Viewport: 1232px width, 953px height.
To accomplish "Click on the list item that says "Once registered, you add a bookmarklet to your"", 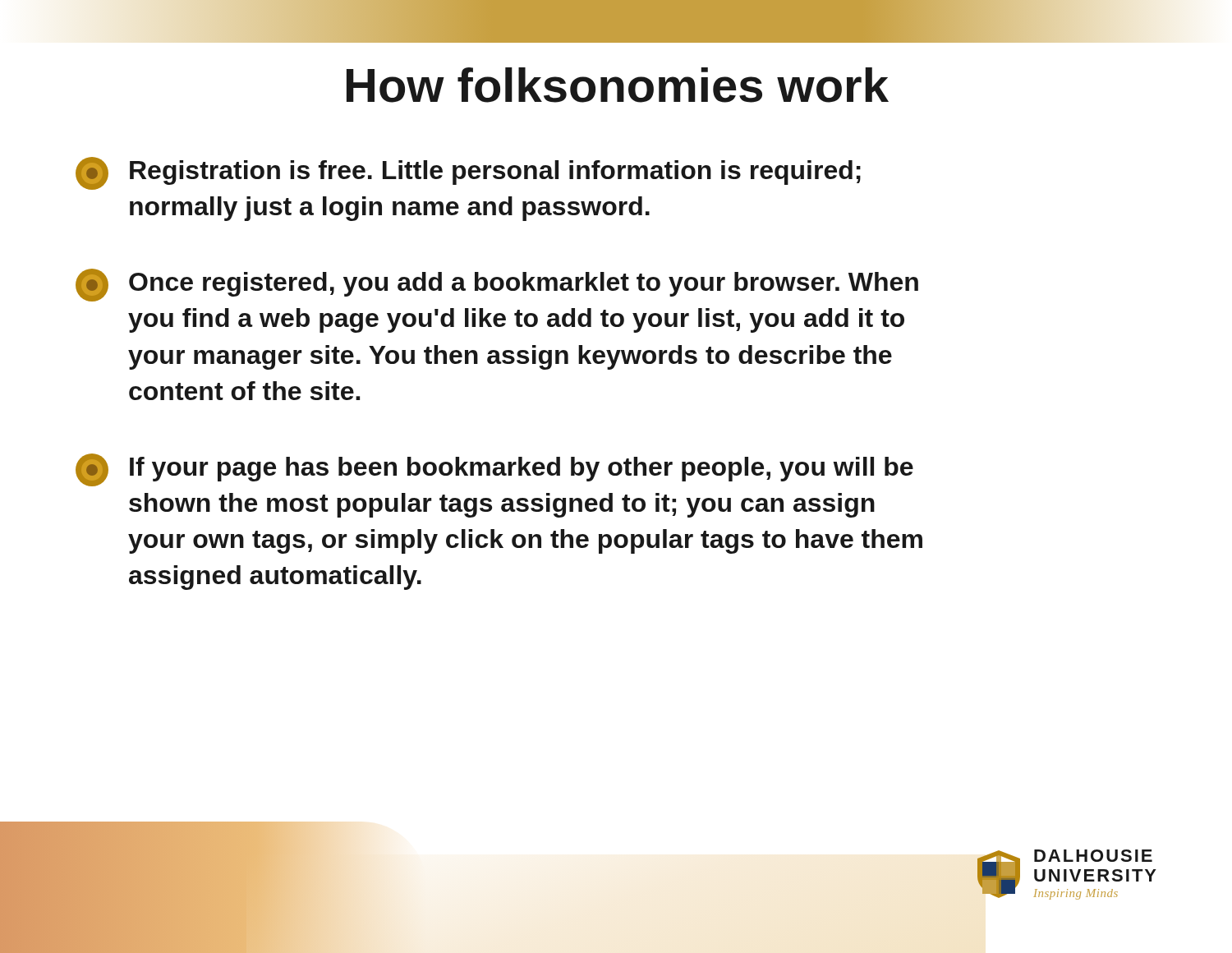I will (x=497, y=337).
